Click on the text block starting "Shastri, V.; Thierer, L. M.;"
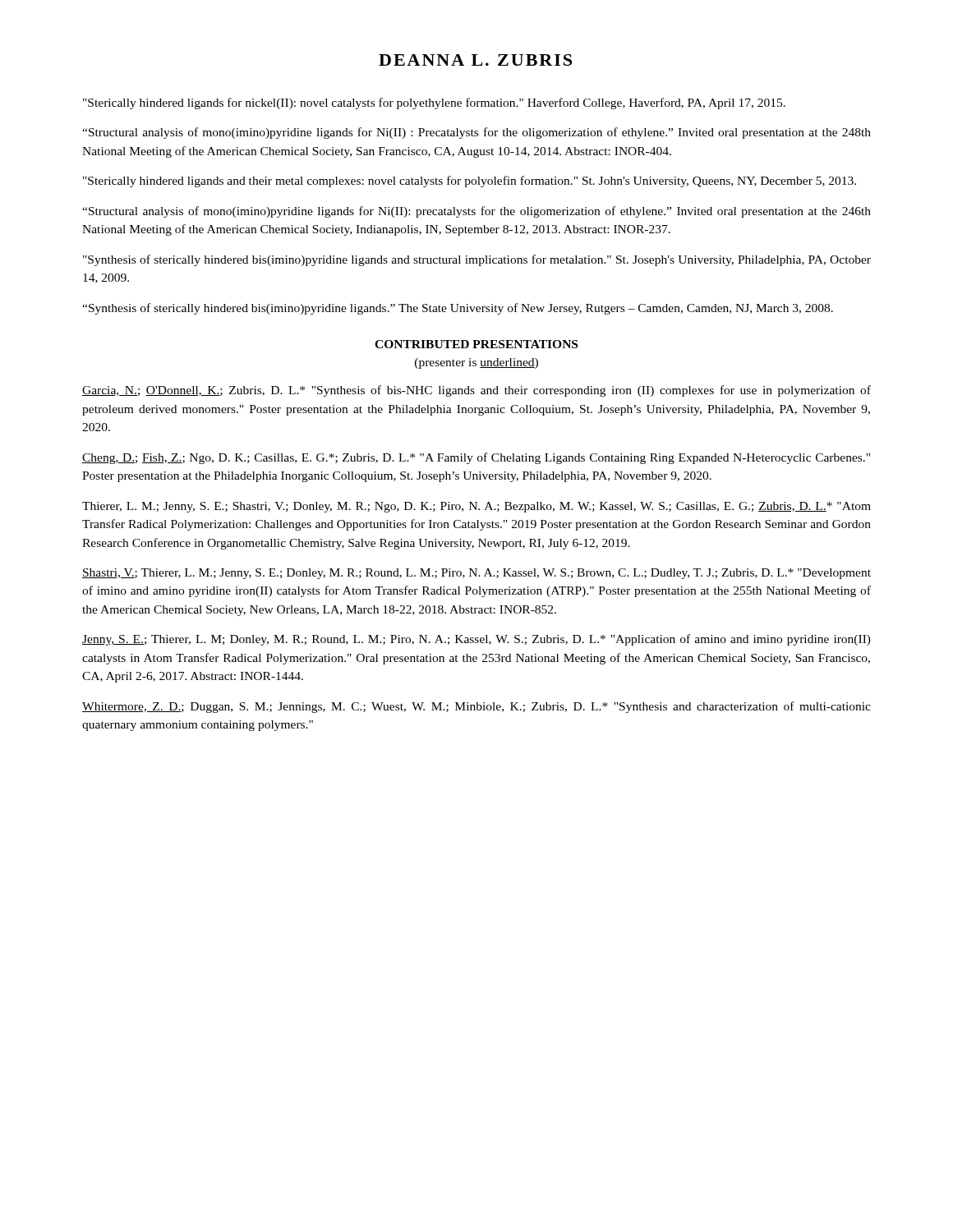Screen dimensions: 1232x953 476,590
